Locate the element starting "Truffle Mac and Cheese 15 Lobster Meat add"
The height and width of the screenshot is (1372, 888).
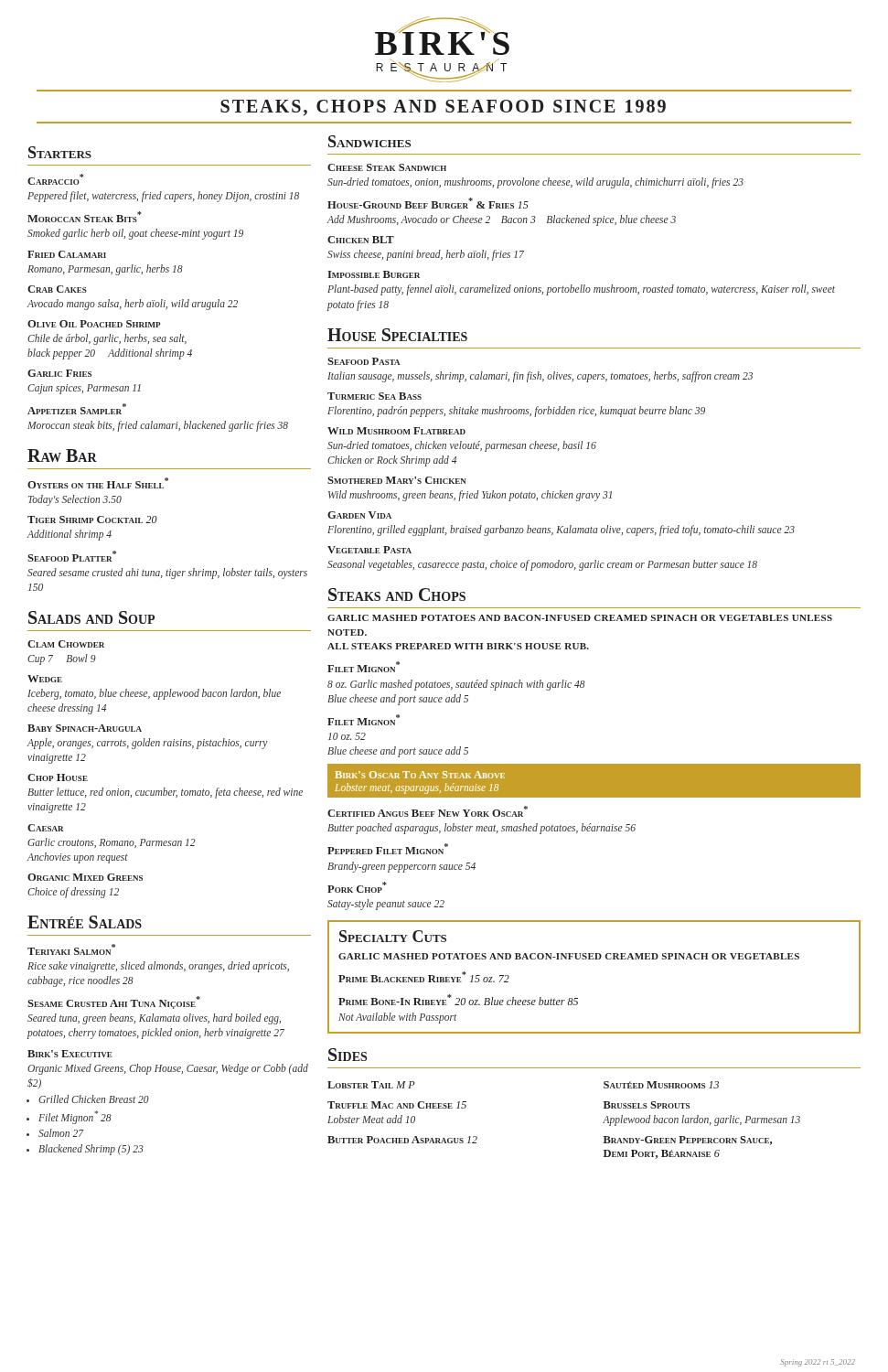pos(456,1112)
